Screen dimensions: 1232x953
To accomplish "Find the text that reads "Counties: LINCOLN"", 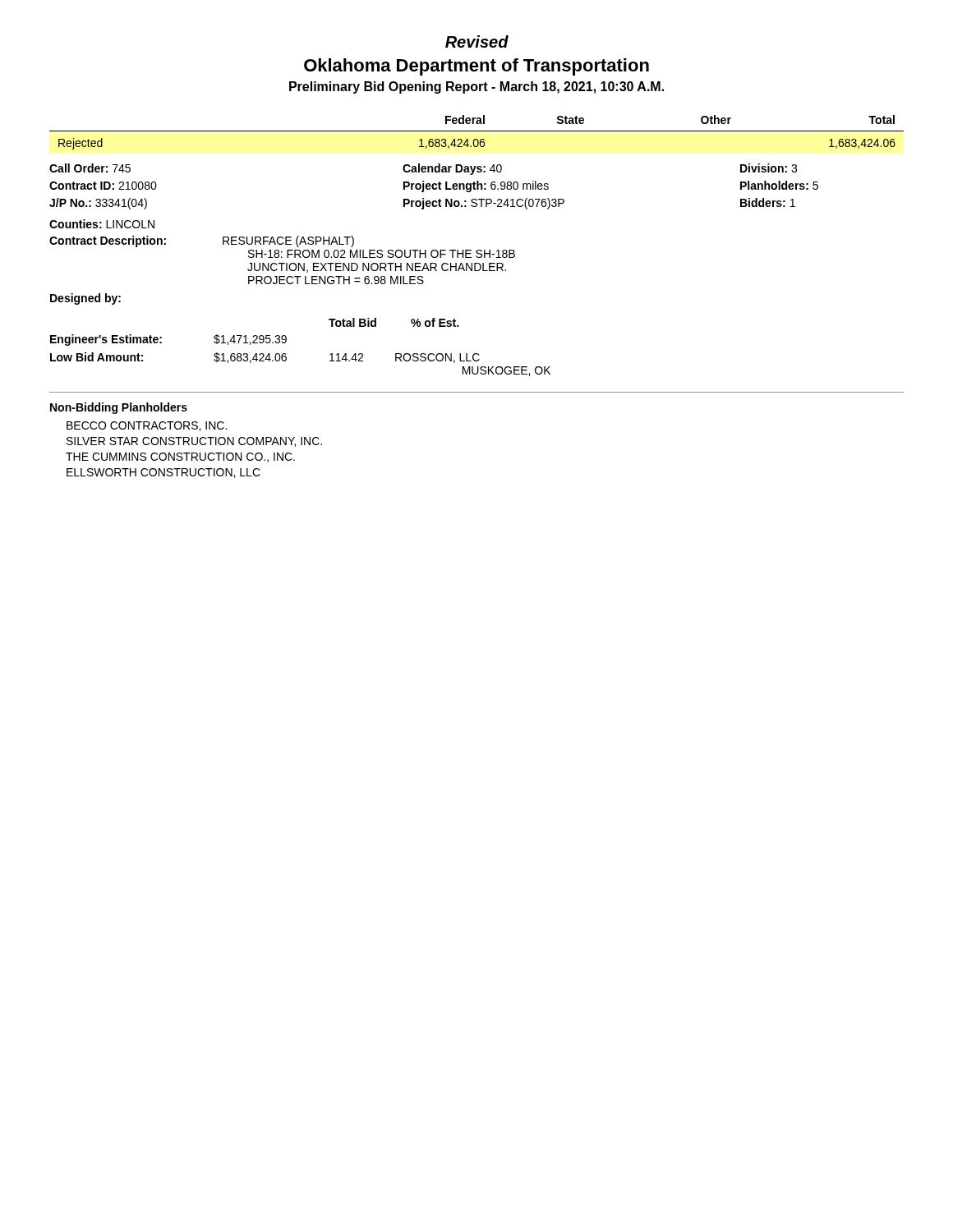I will (102, 224).
